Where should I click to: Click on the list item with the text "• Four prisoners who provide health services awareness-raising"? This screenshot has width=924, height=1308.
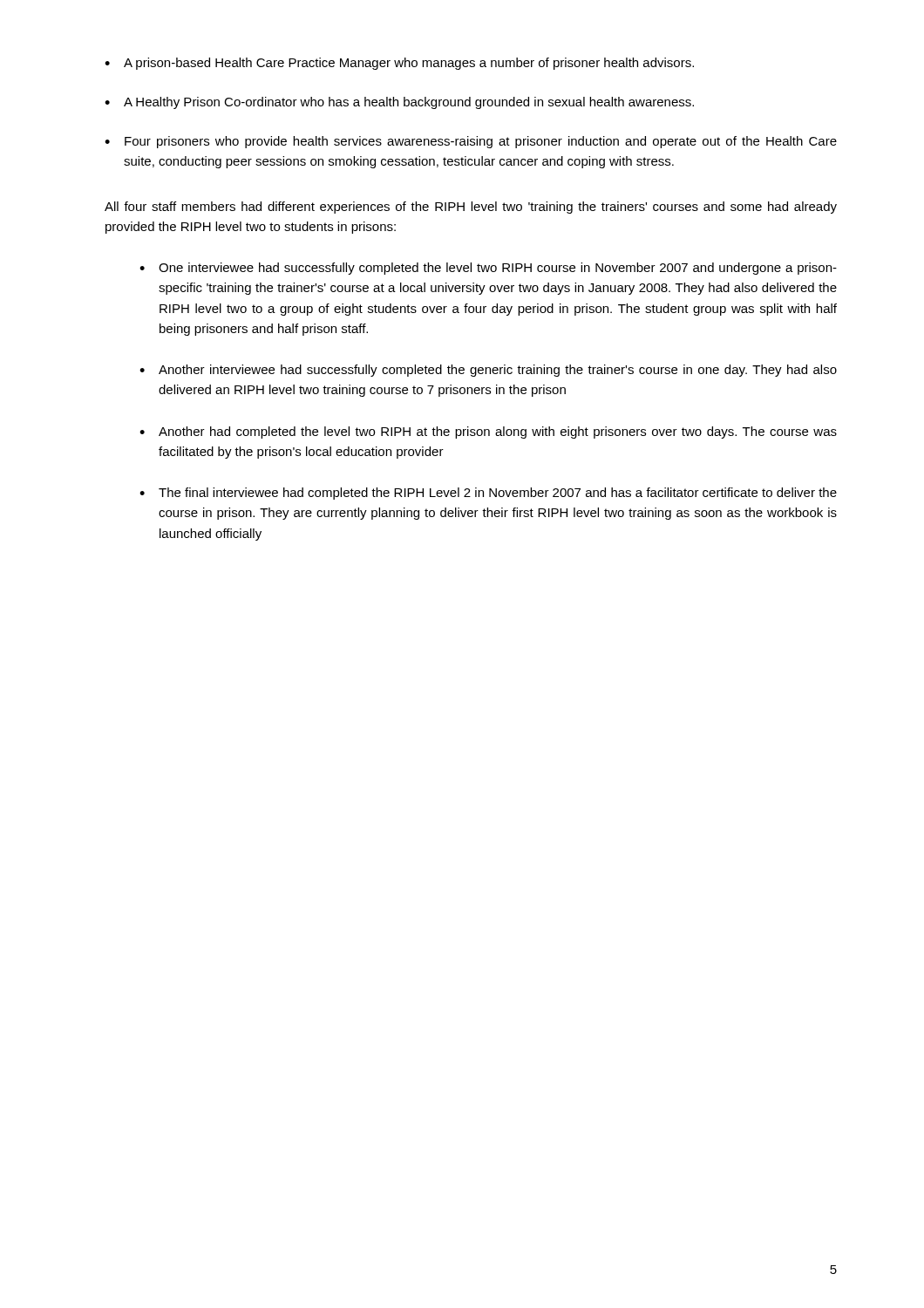tap(471, 151)
